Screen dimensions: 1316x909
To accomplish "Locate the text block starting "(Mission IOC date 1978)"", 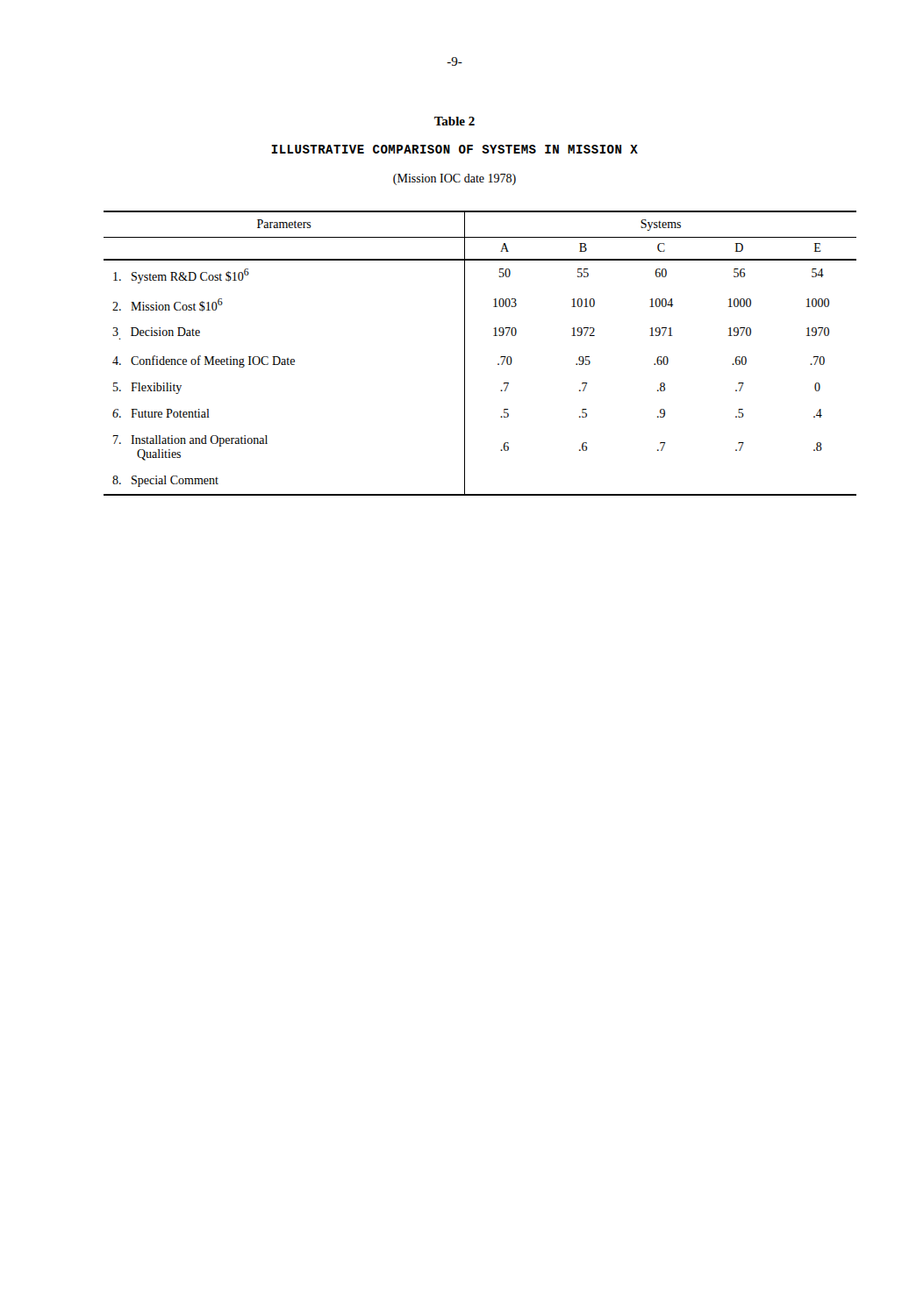I will point(454,179).
